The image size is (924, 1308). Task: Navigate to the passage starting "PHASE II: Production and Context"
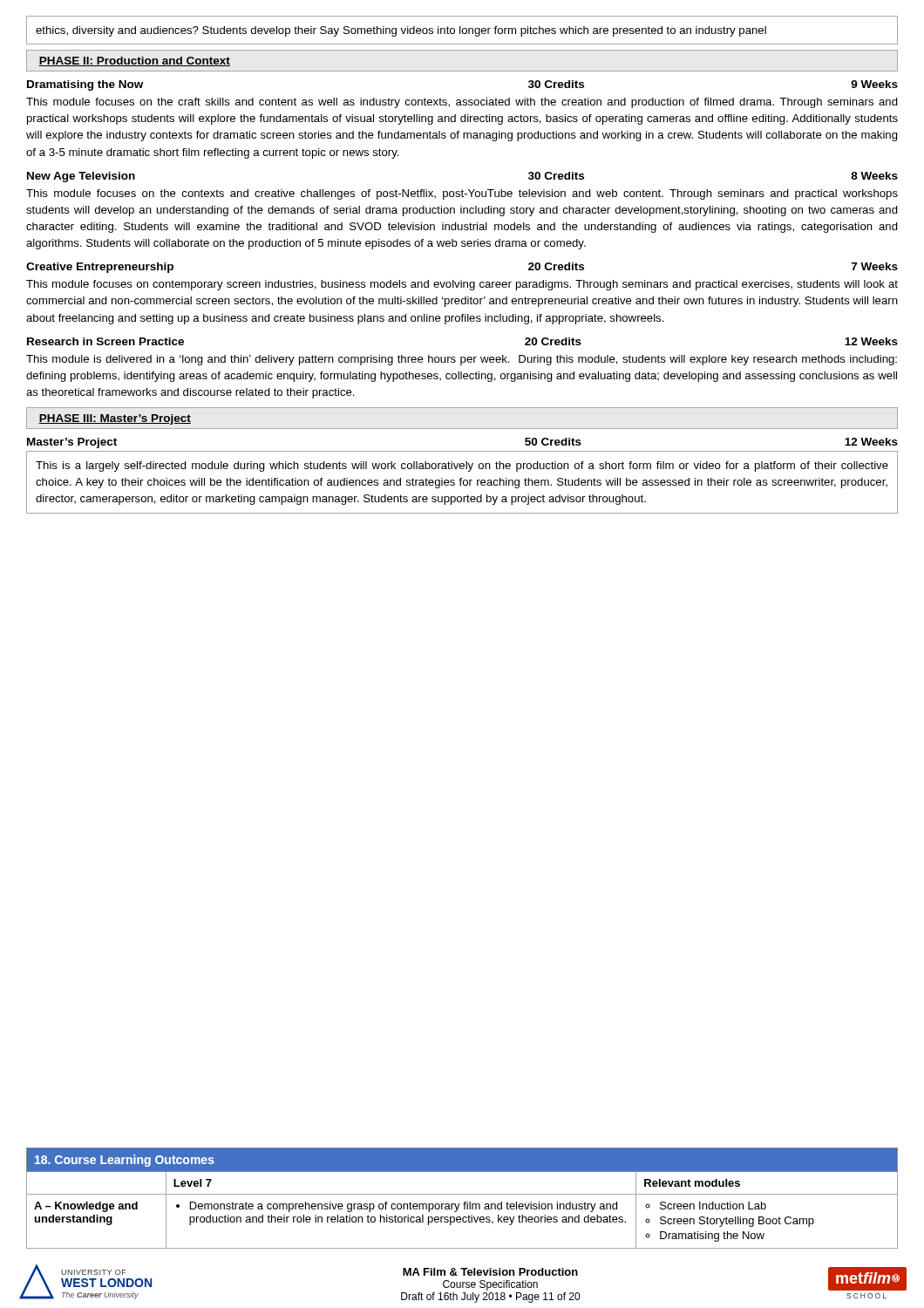coord(133,61)
